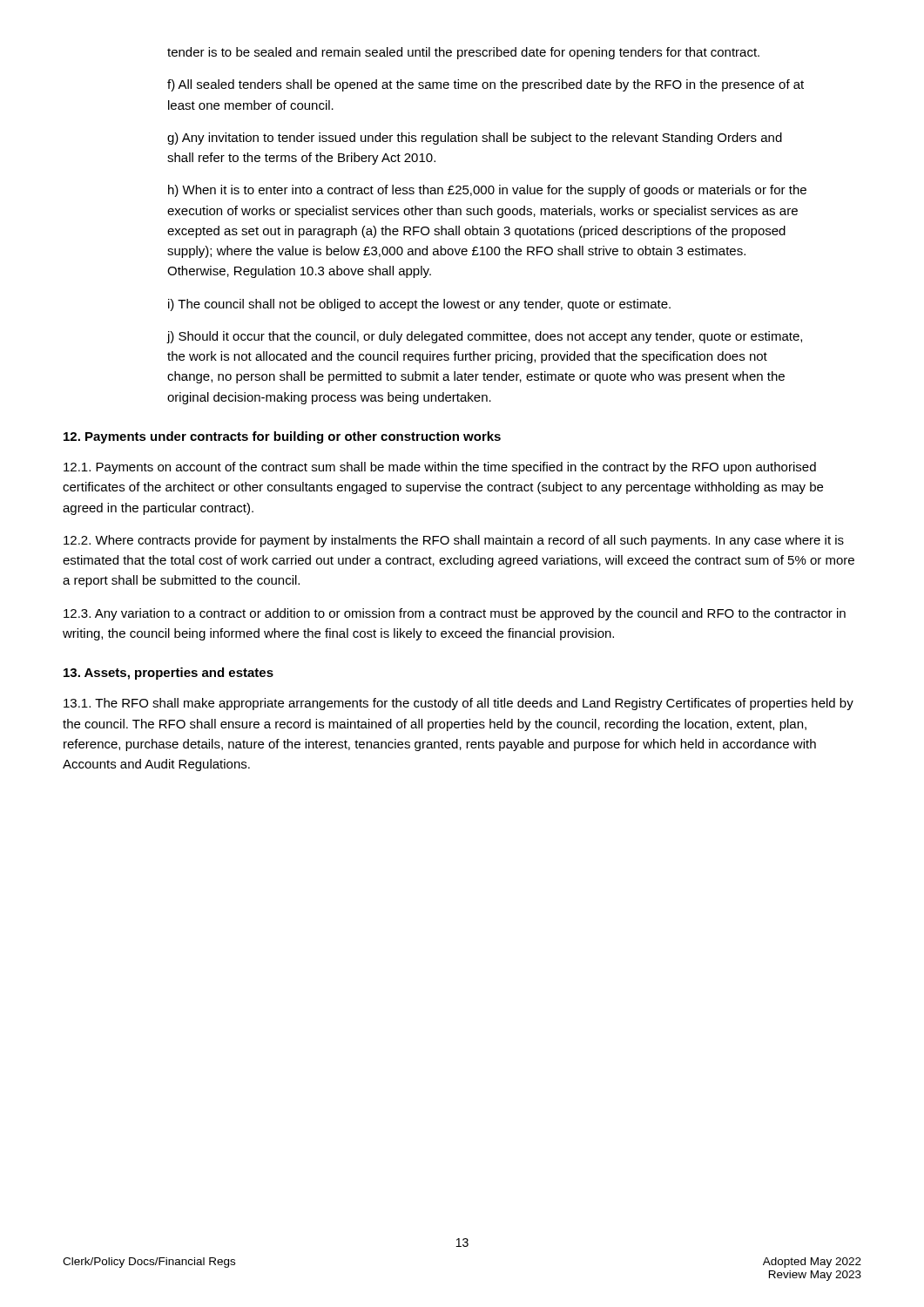Locate the block starting "2. Where contracts provide for"
The height and width of the screenshot is (1307, 924).
click(462, 560)
